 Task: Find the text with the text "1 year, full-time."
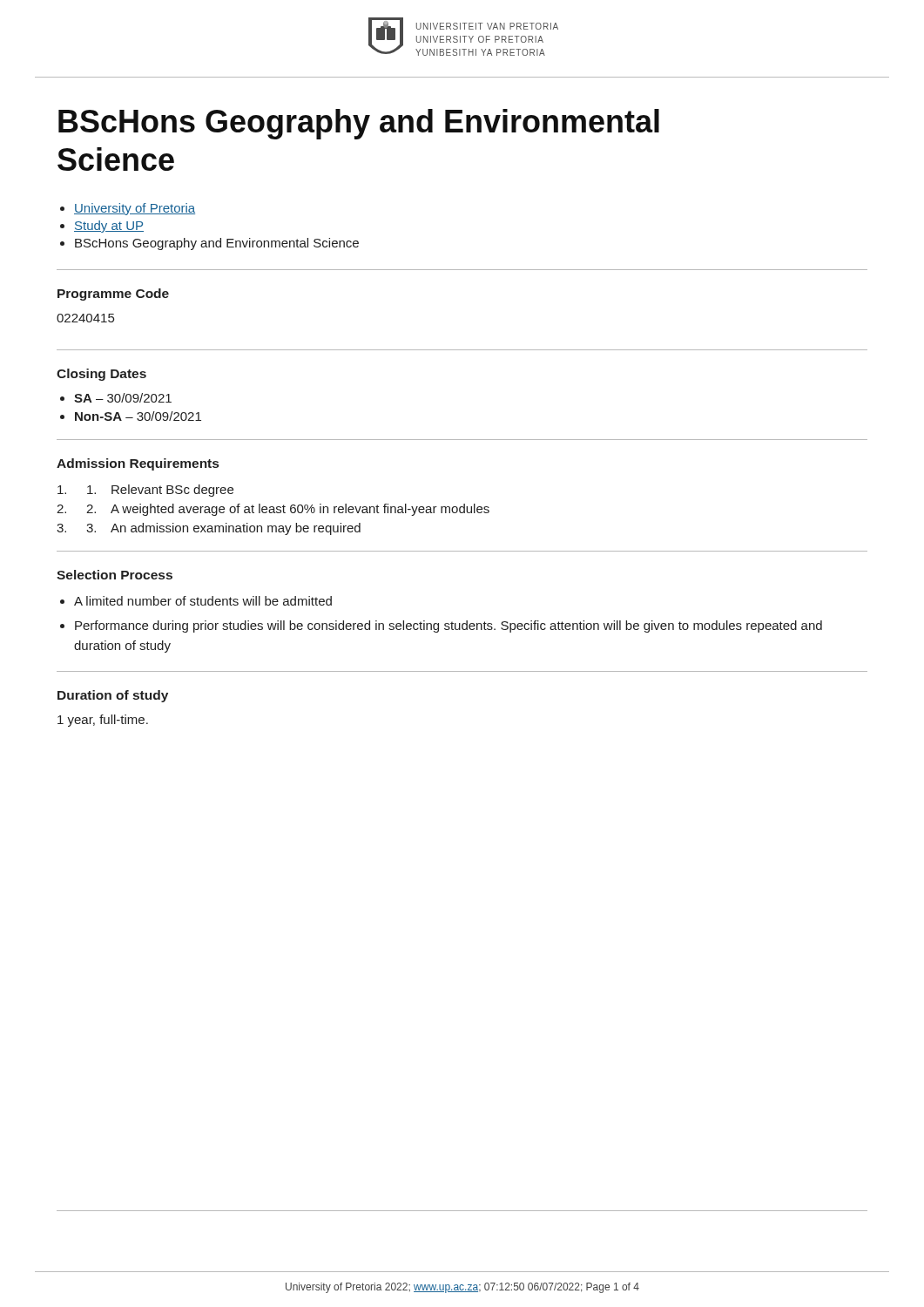[x=103, y=720]
